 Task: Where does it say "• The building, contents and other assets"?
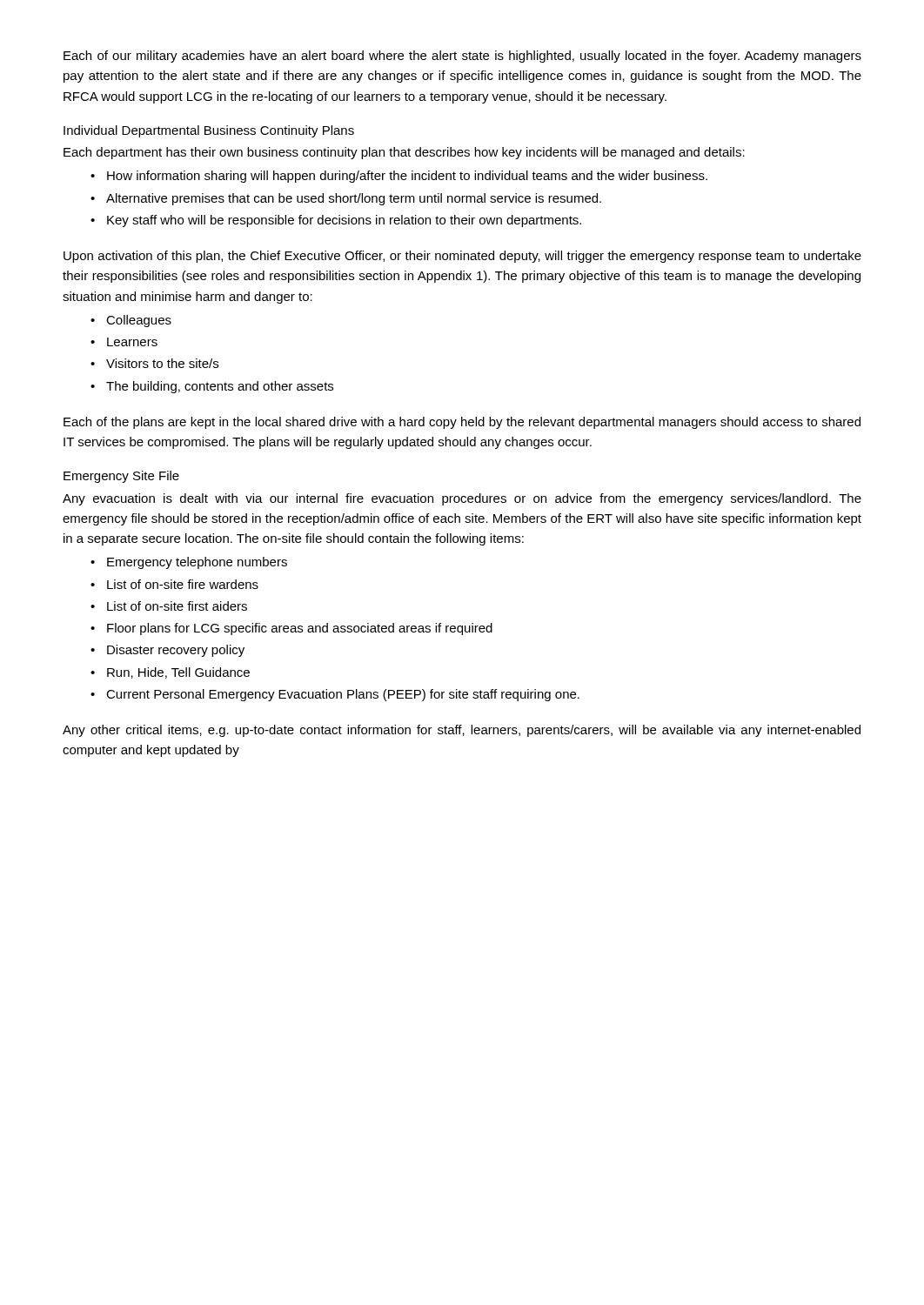212,387
